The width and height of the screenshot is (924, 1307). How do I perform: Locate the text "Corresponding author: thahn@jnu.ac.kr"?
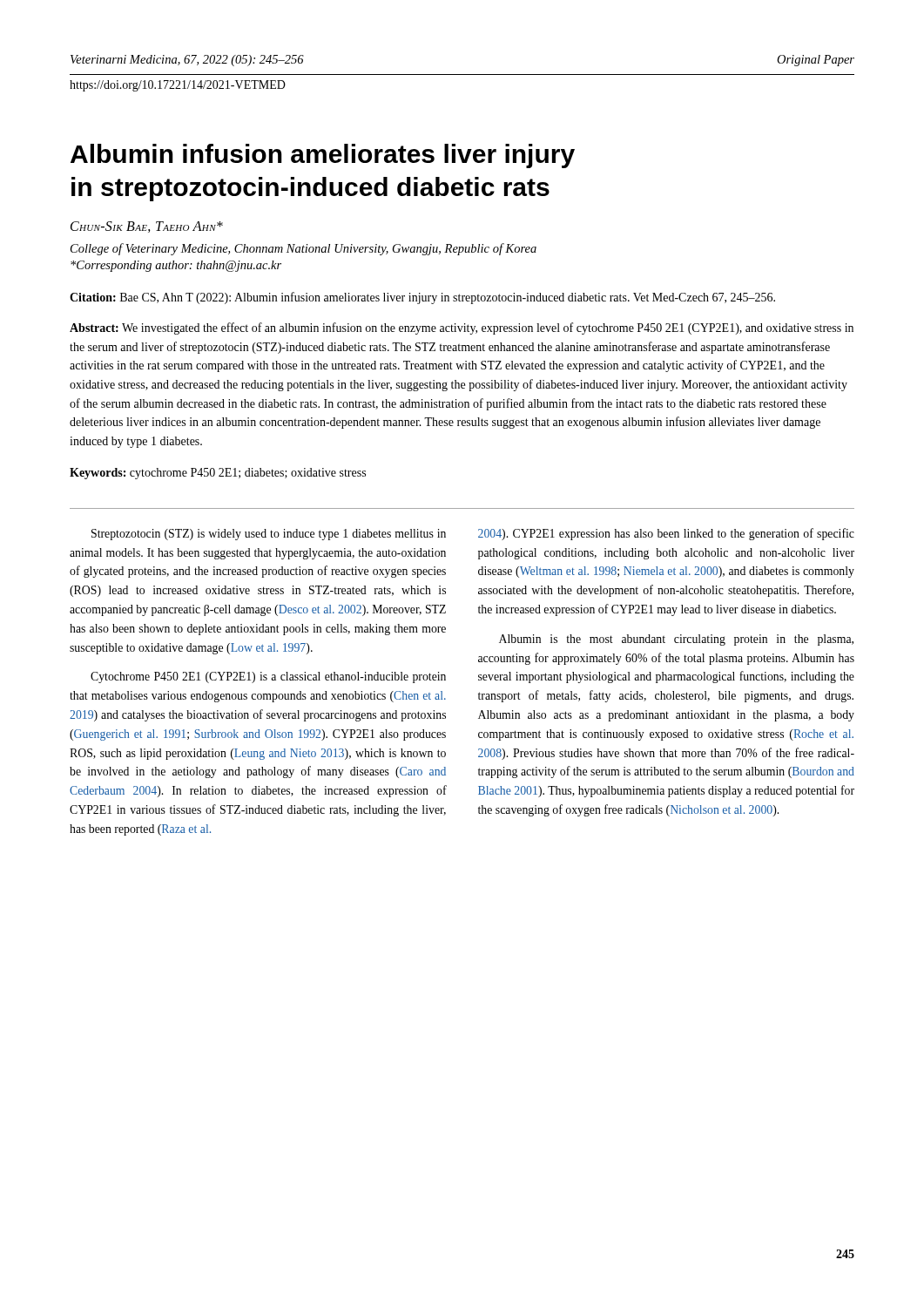176,265
